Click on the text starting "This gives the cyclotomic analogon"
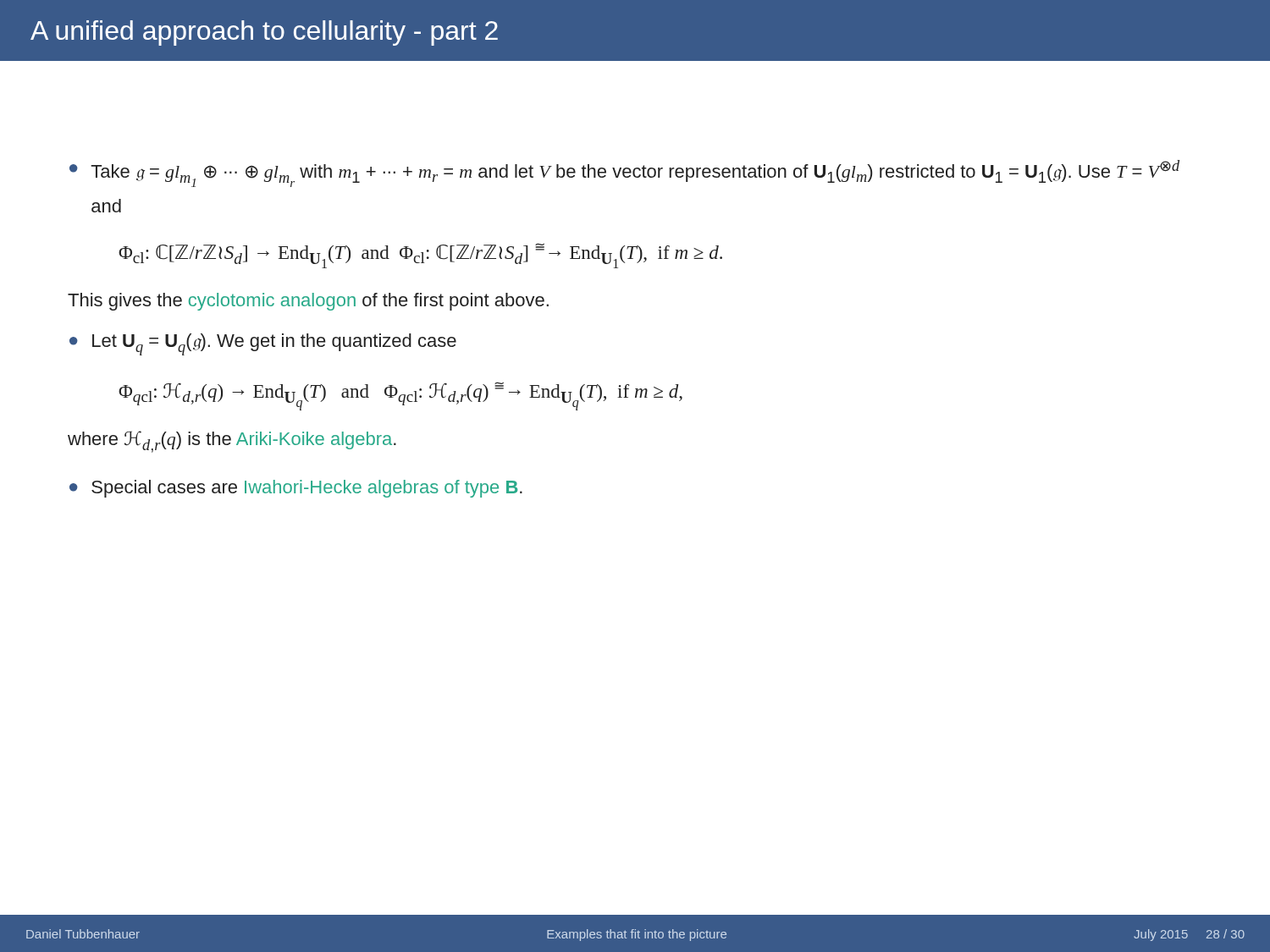 (309, 300)
